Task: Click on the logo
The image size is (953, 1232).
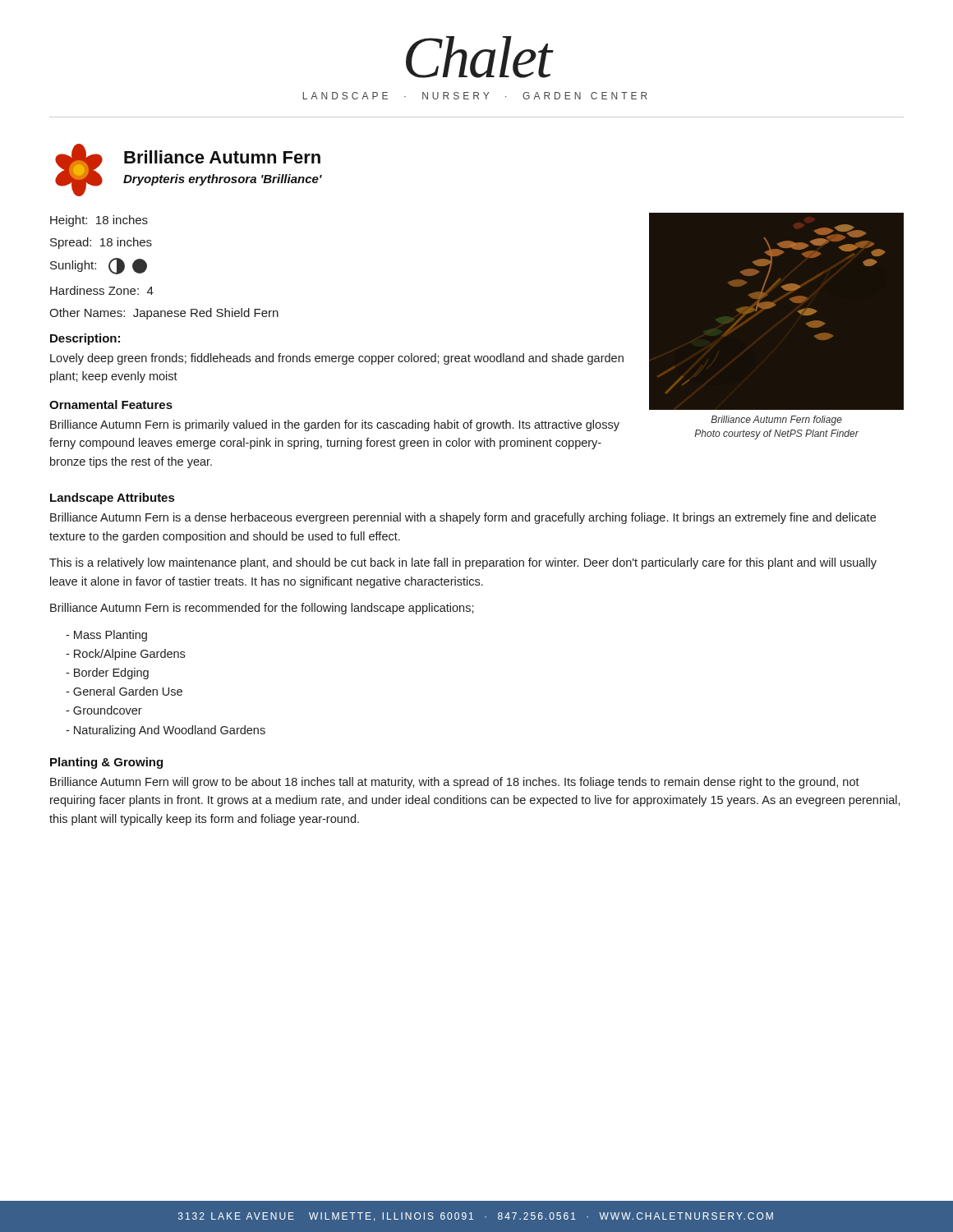Action: 476,55
